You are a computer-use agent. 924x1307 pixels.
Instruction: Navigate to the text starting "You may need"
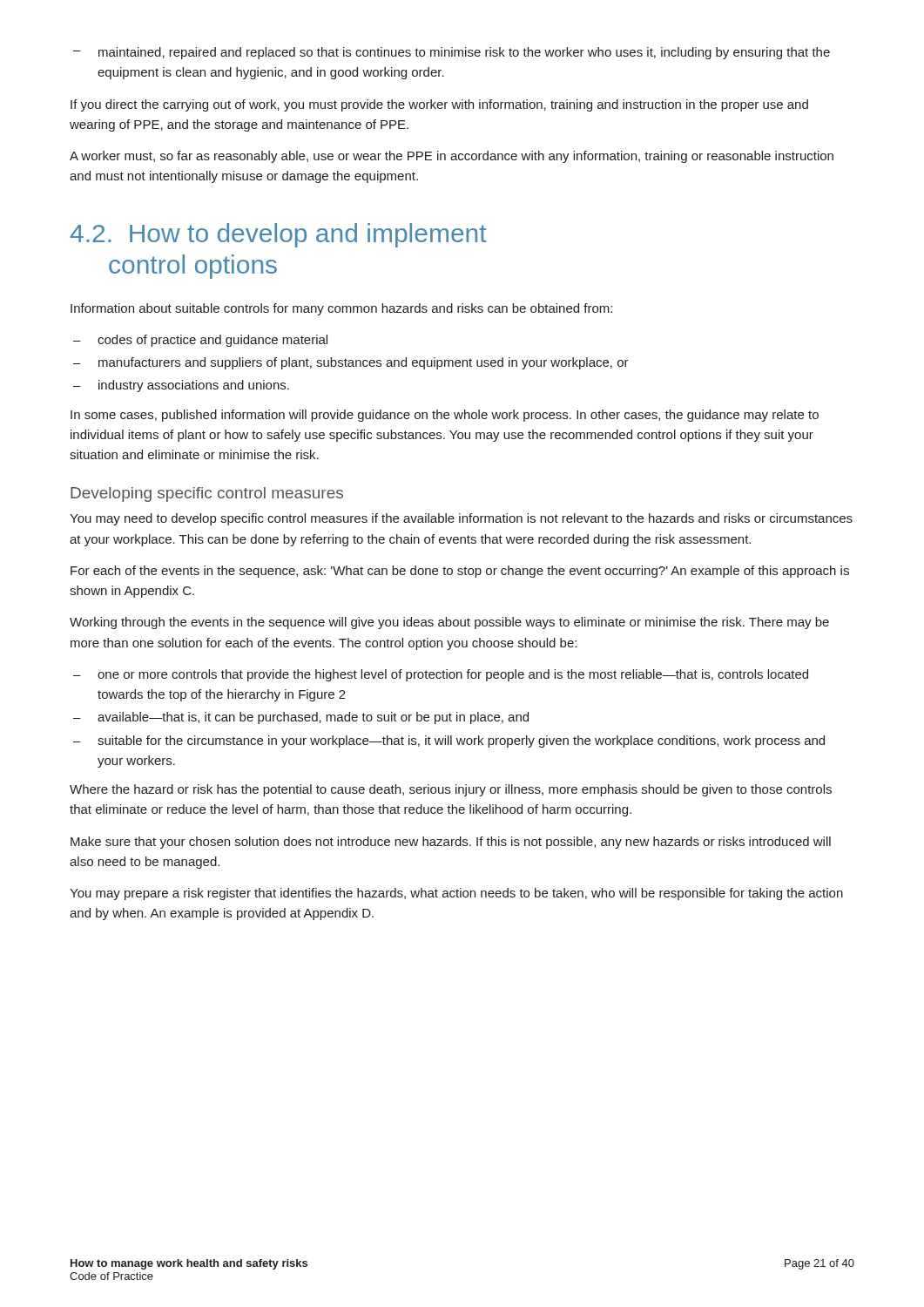(x=461, y=528)
